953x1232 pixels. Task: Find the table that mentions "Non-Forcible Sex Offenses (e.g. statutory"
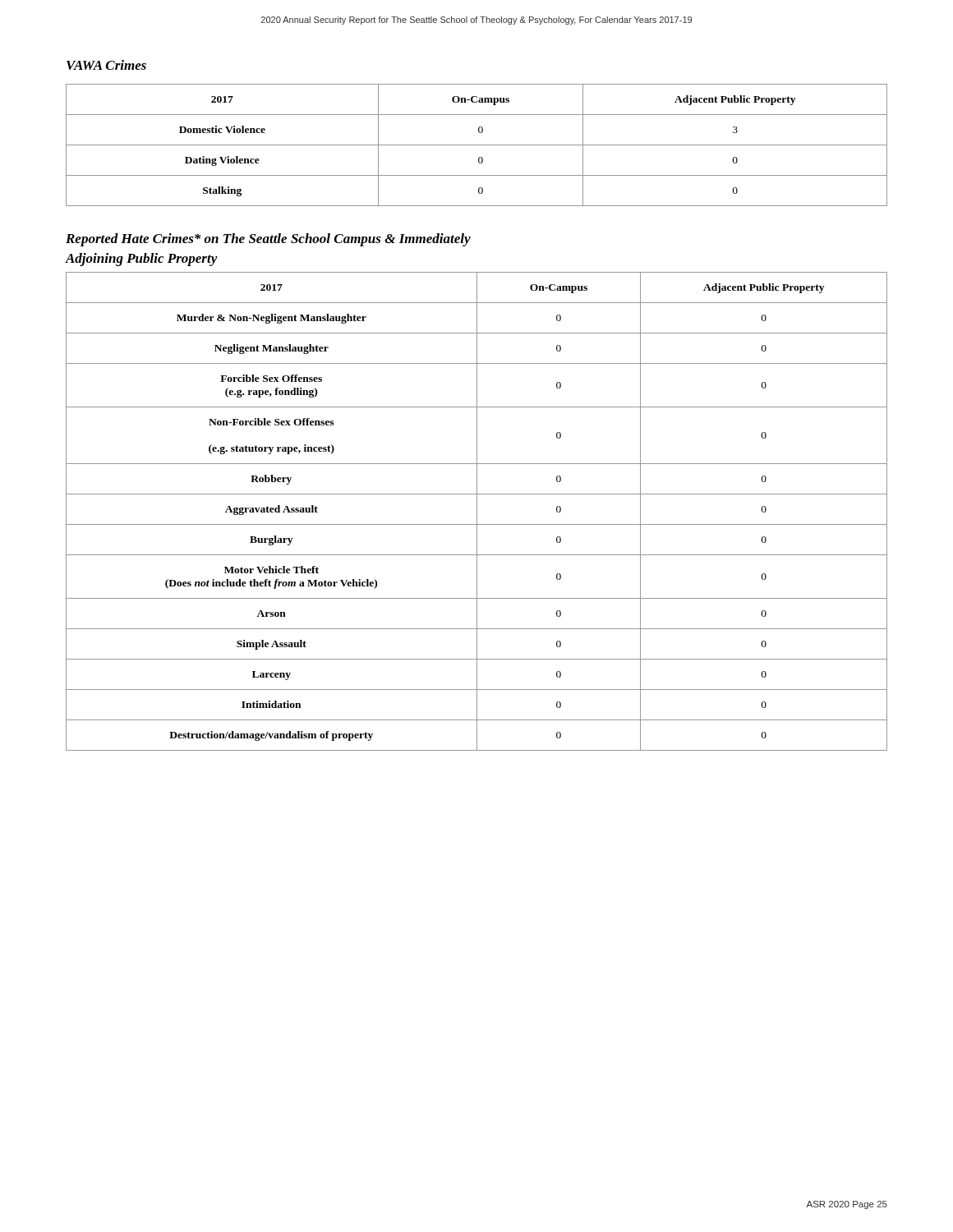tap(476, 511)
